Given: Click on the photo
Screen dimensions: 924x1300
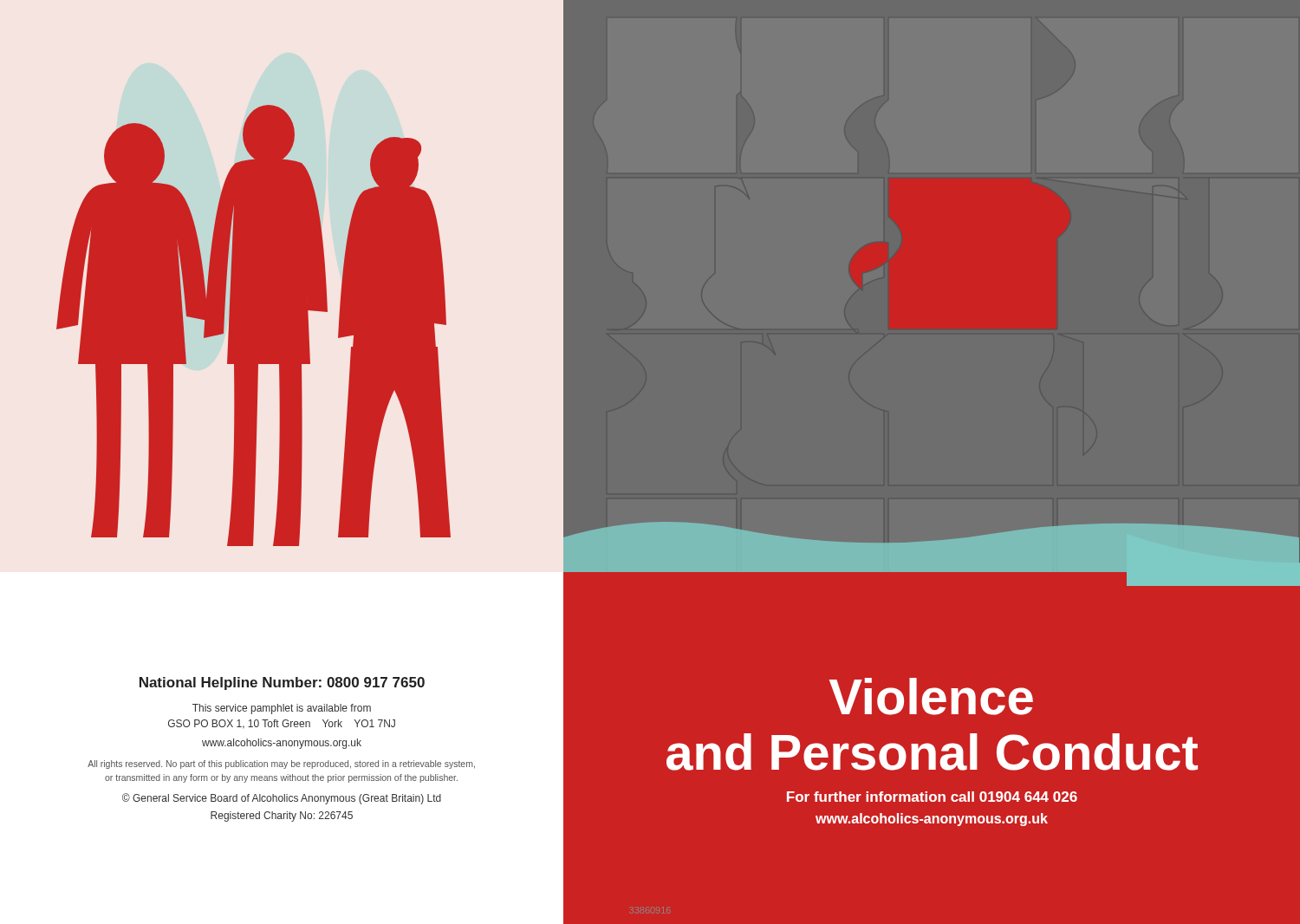Looking at the screenshot, I should 932,286.
